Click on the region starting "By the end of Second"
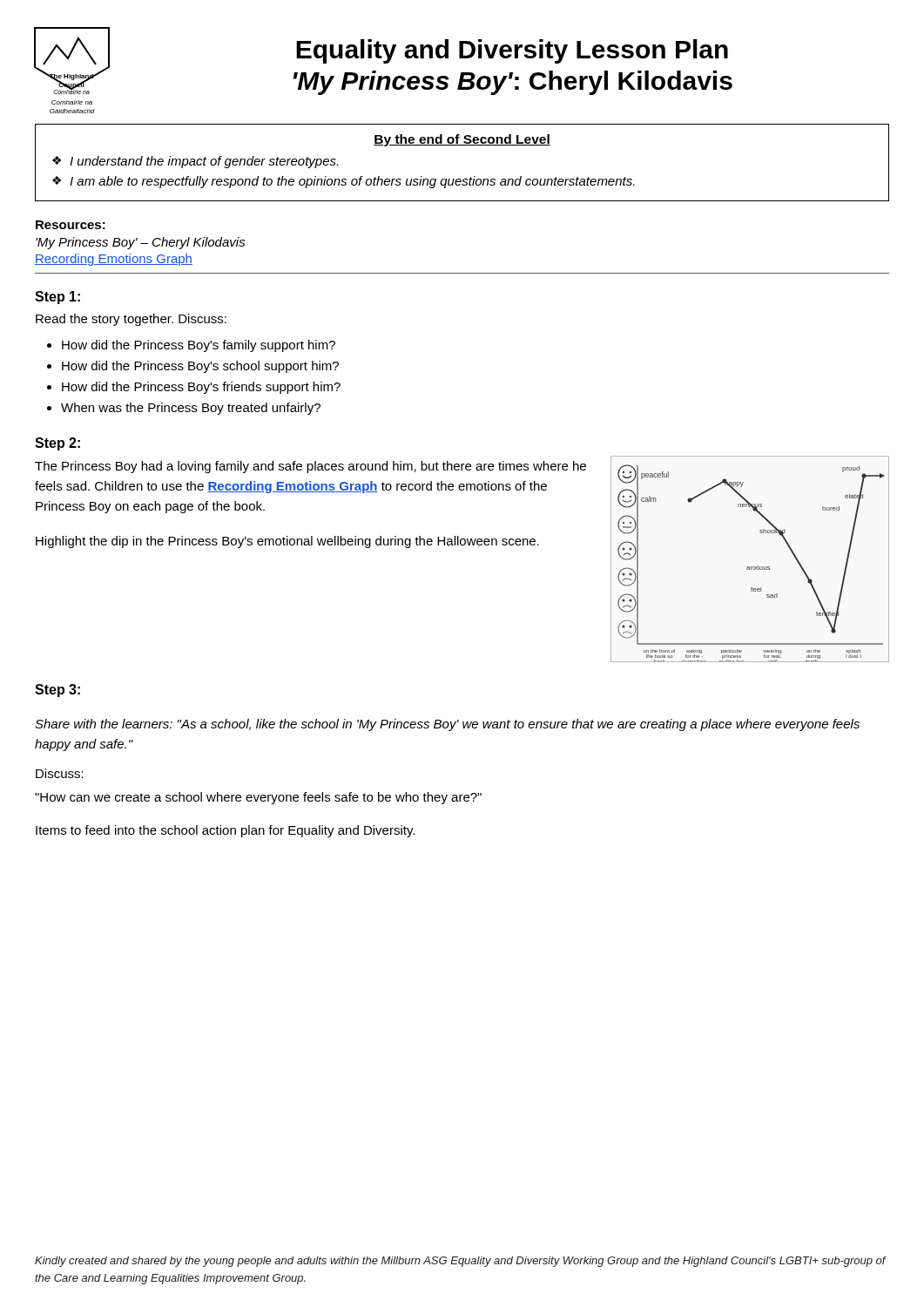The height and width of the screenshot is (1307, 924). click(x=462, y=139)
